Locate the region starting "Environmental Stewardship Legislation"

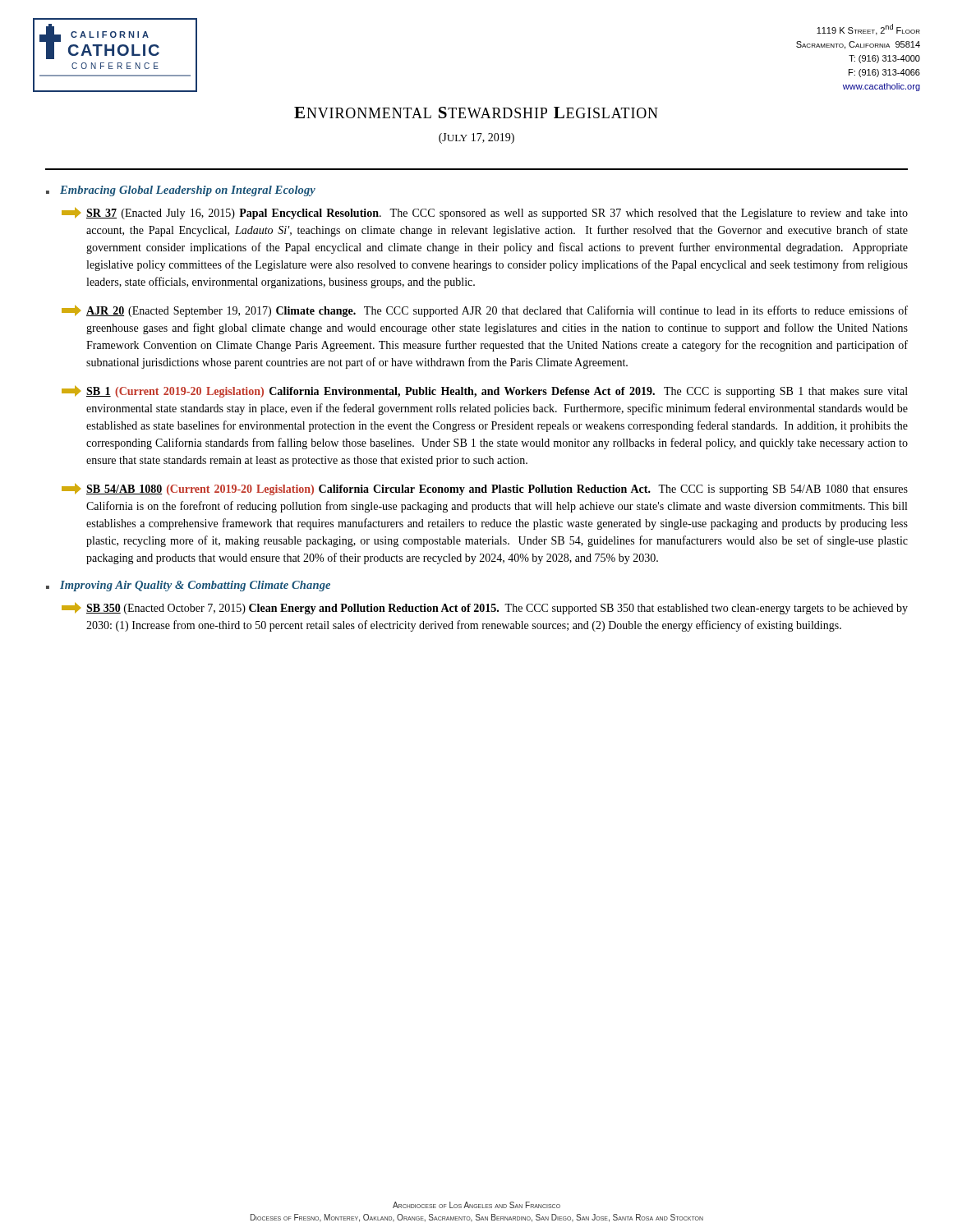point(476,113)
